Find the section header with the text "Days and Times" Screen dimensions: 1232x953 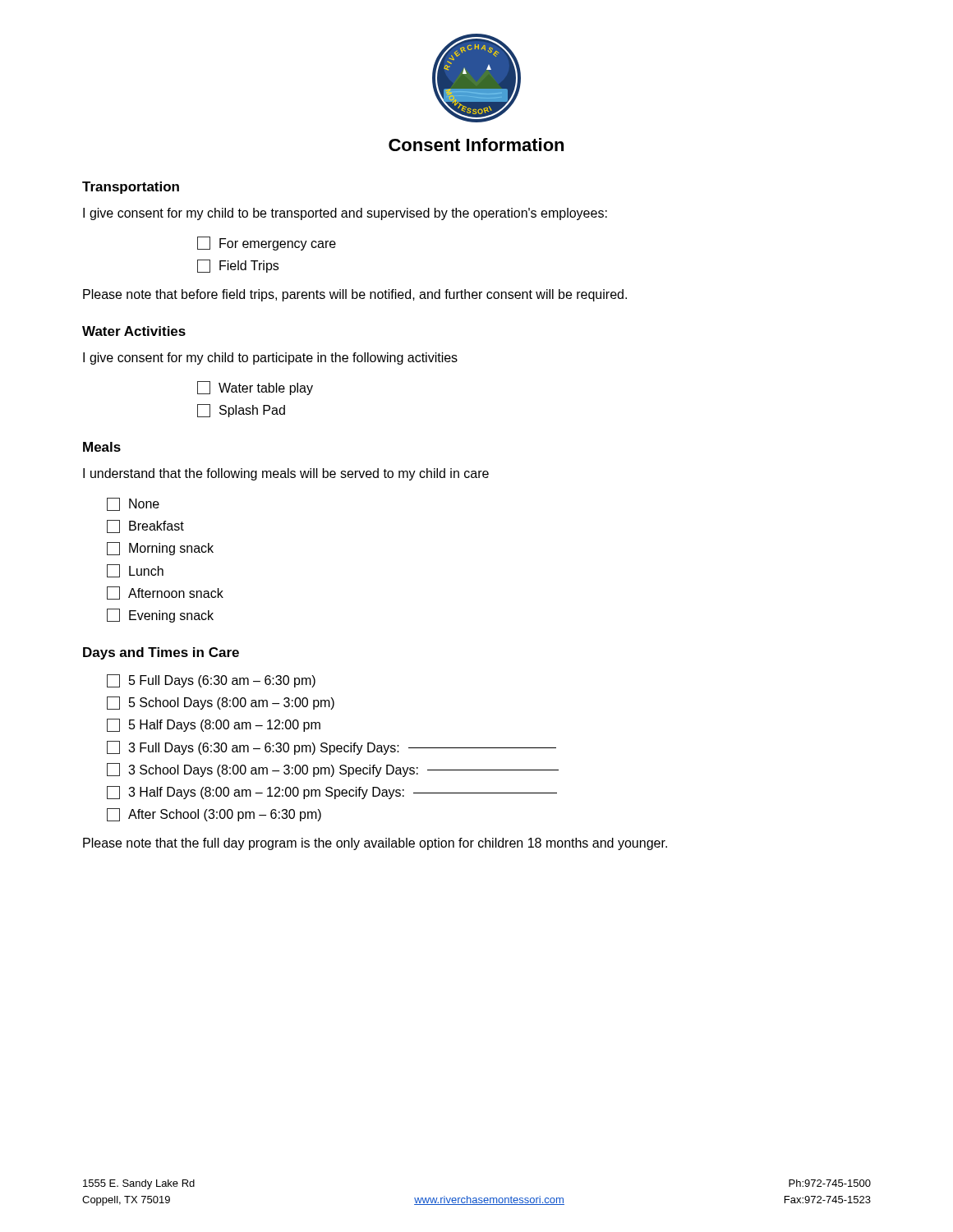(161, 653)
